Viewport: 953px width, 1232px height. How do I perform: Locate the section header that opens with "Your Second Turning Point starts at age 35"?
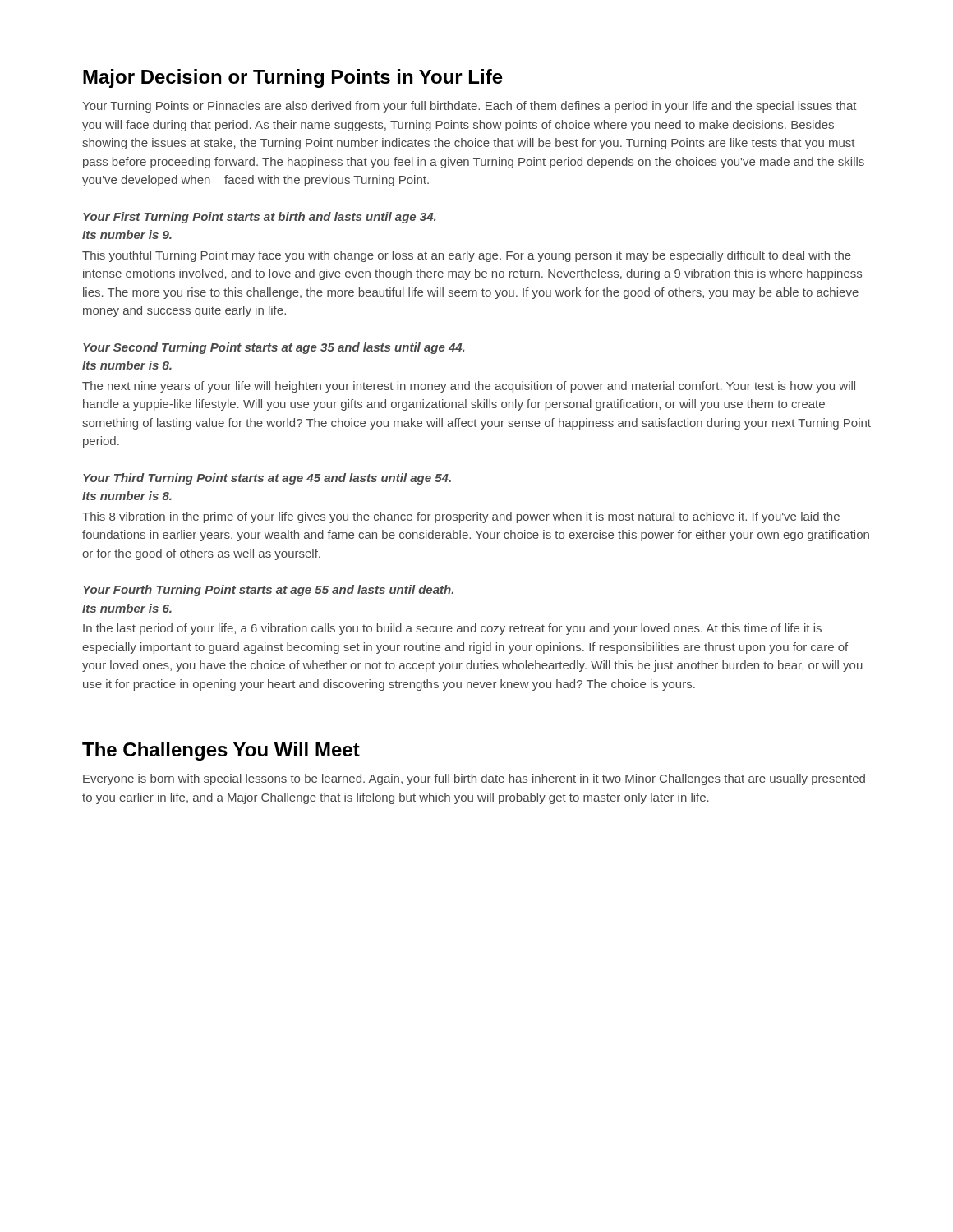tap(274, 348)
